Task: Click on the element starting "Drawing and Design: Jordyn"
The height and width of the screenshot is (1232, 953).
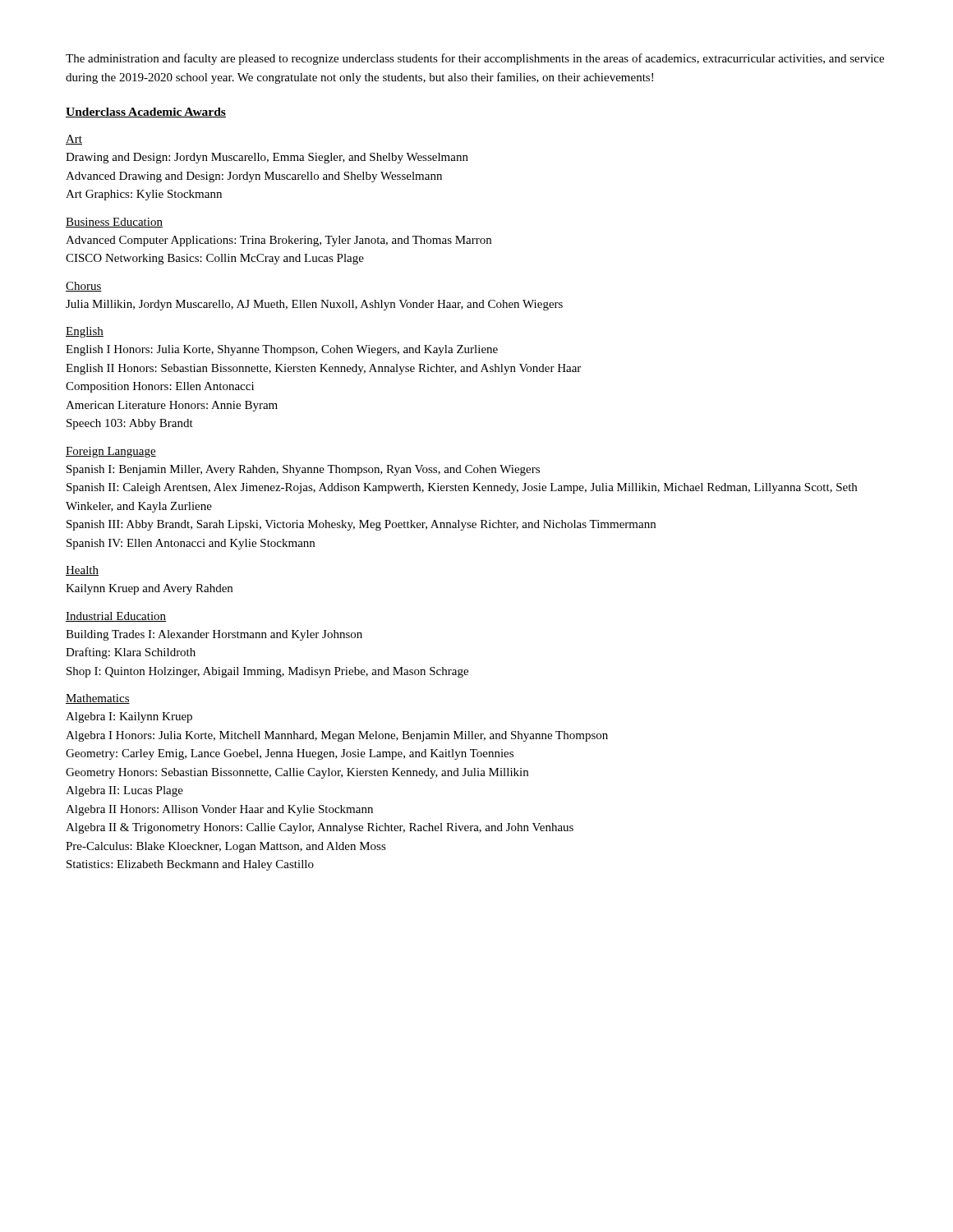Action: 267,175
